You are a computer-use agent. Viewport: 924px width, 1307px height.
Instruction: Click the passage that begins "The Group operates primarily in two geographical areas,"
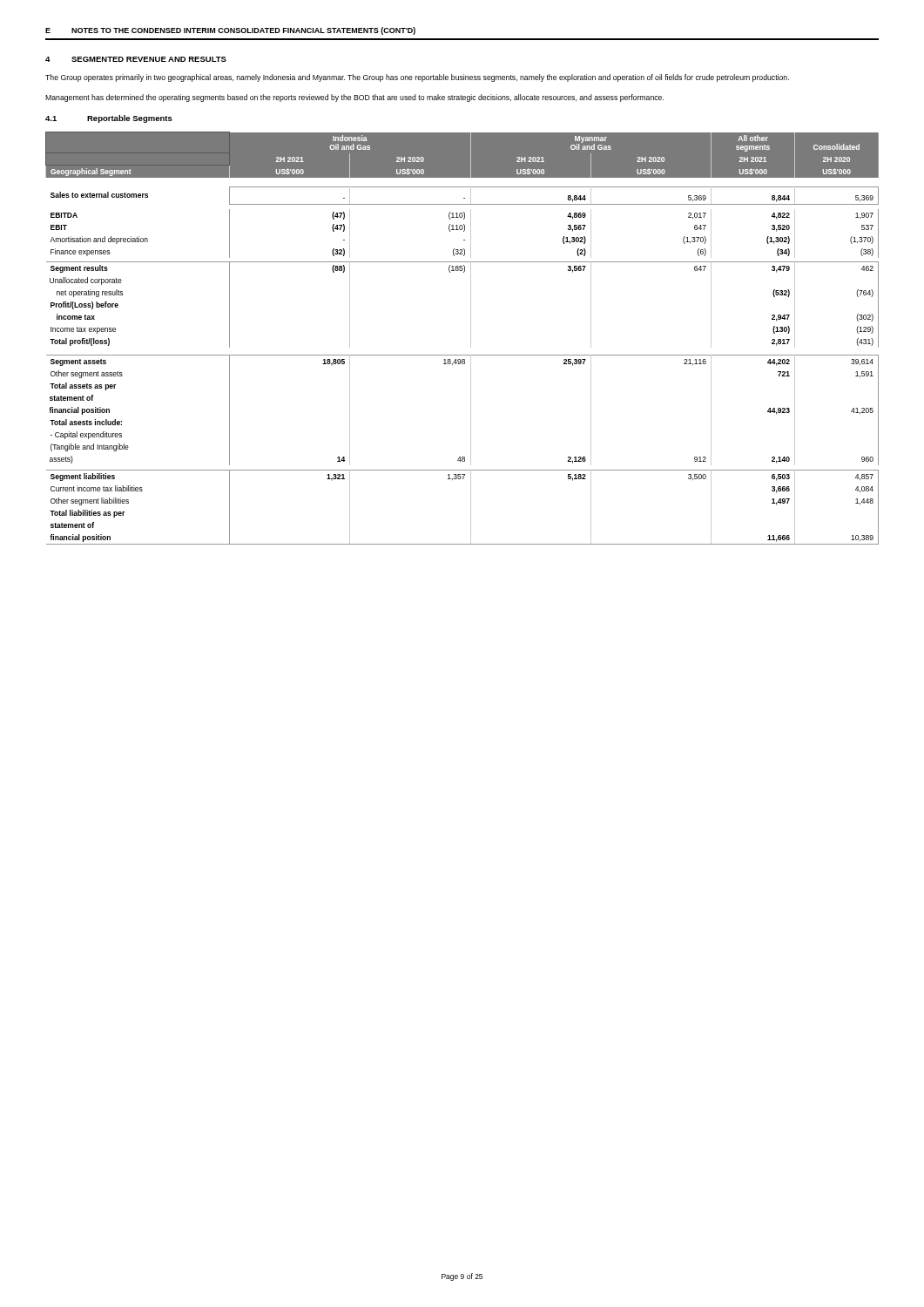point(462,78)
